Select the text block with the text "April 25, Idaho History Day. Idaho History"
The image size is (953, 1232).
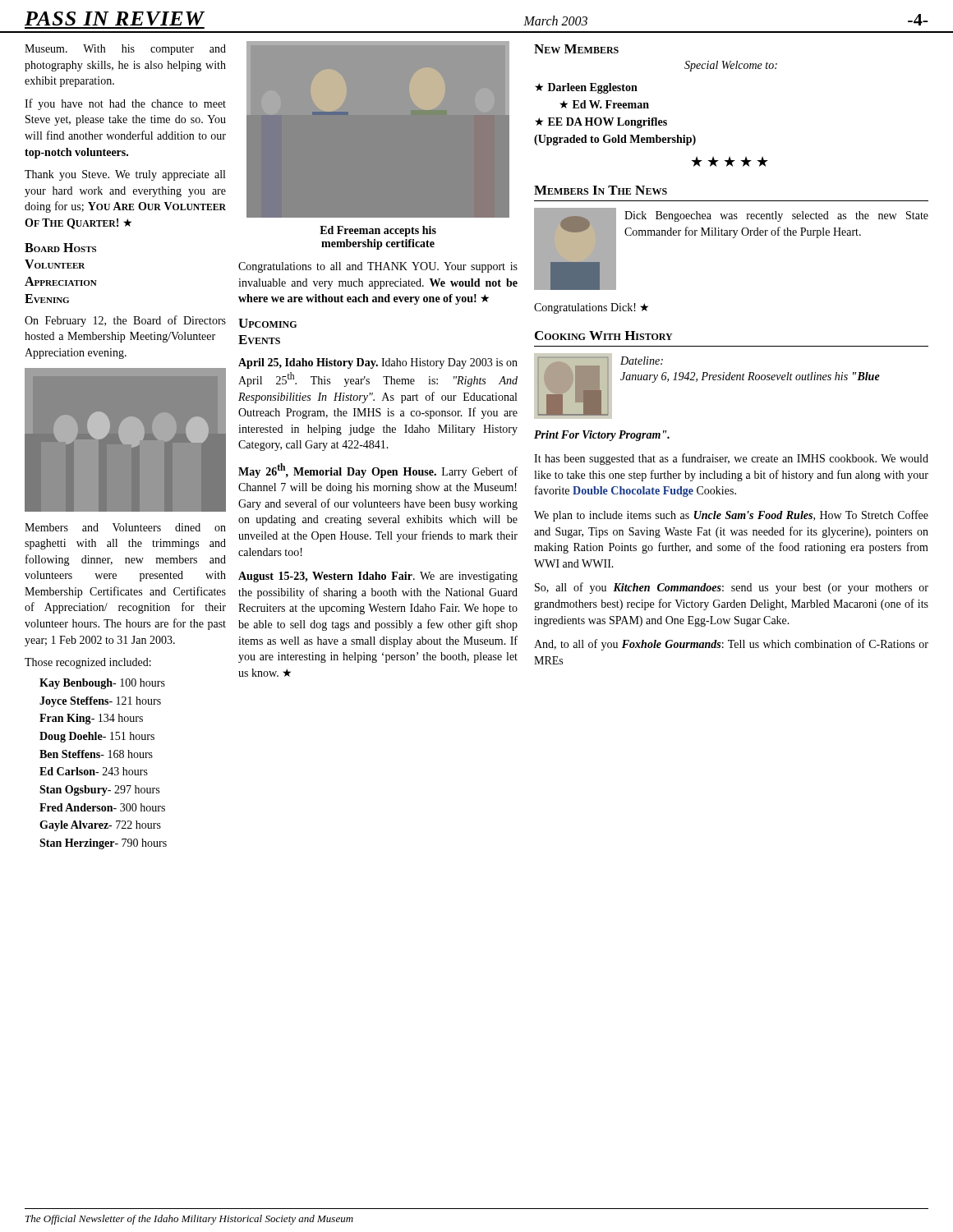pyautogui.click(x=378, y=404)
